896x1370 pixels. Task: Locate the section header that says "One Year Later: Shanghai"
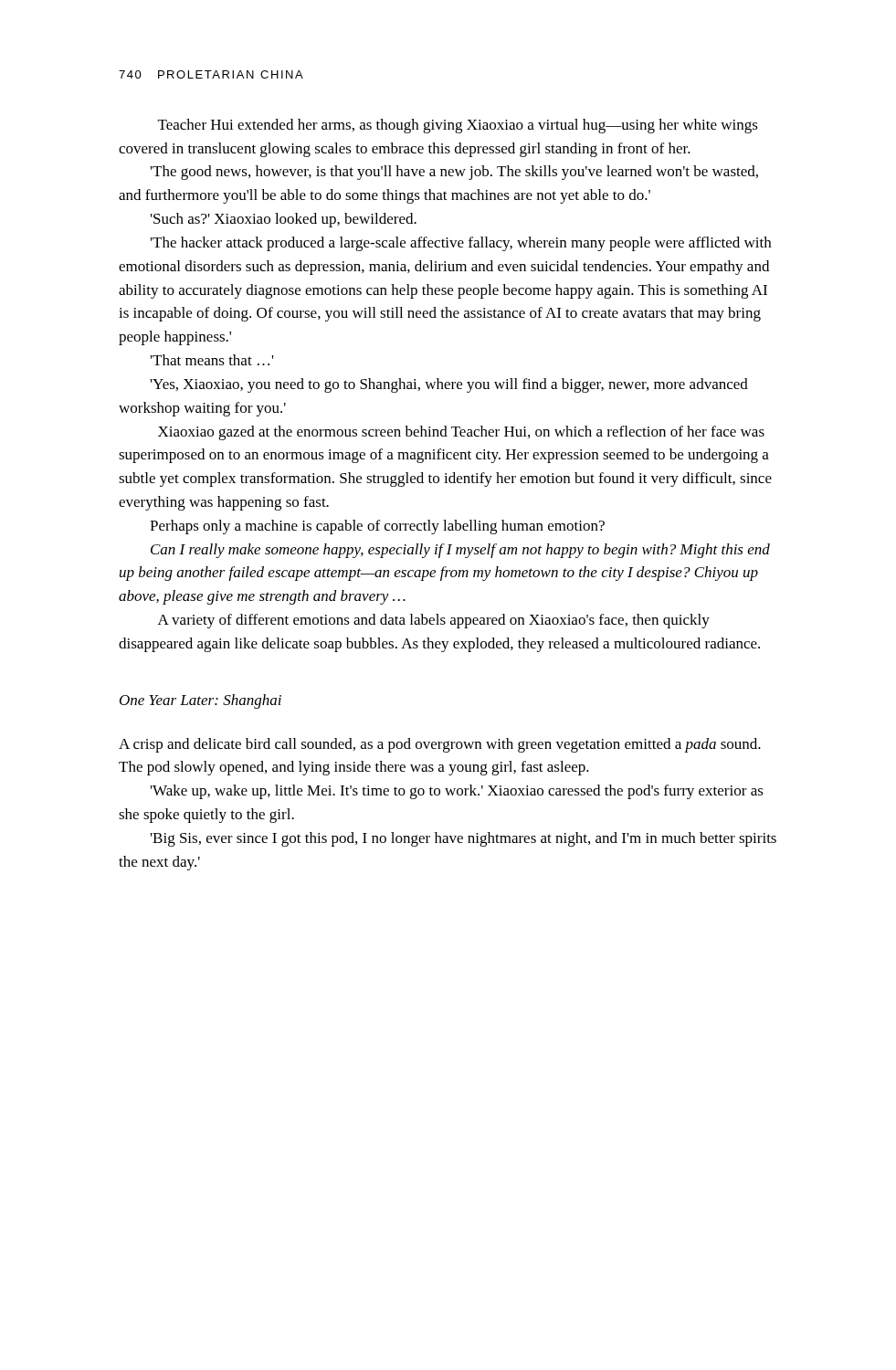coord(200,700)
